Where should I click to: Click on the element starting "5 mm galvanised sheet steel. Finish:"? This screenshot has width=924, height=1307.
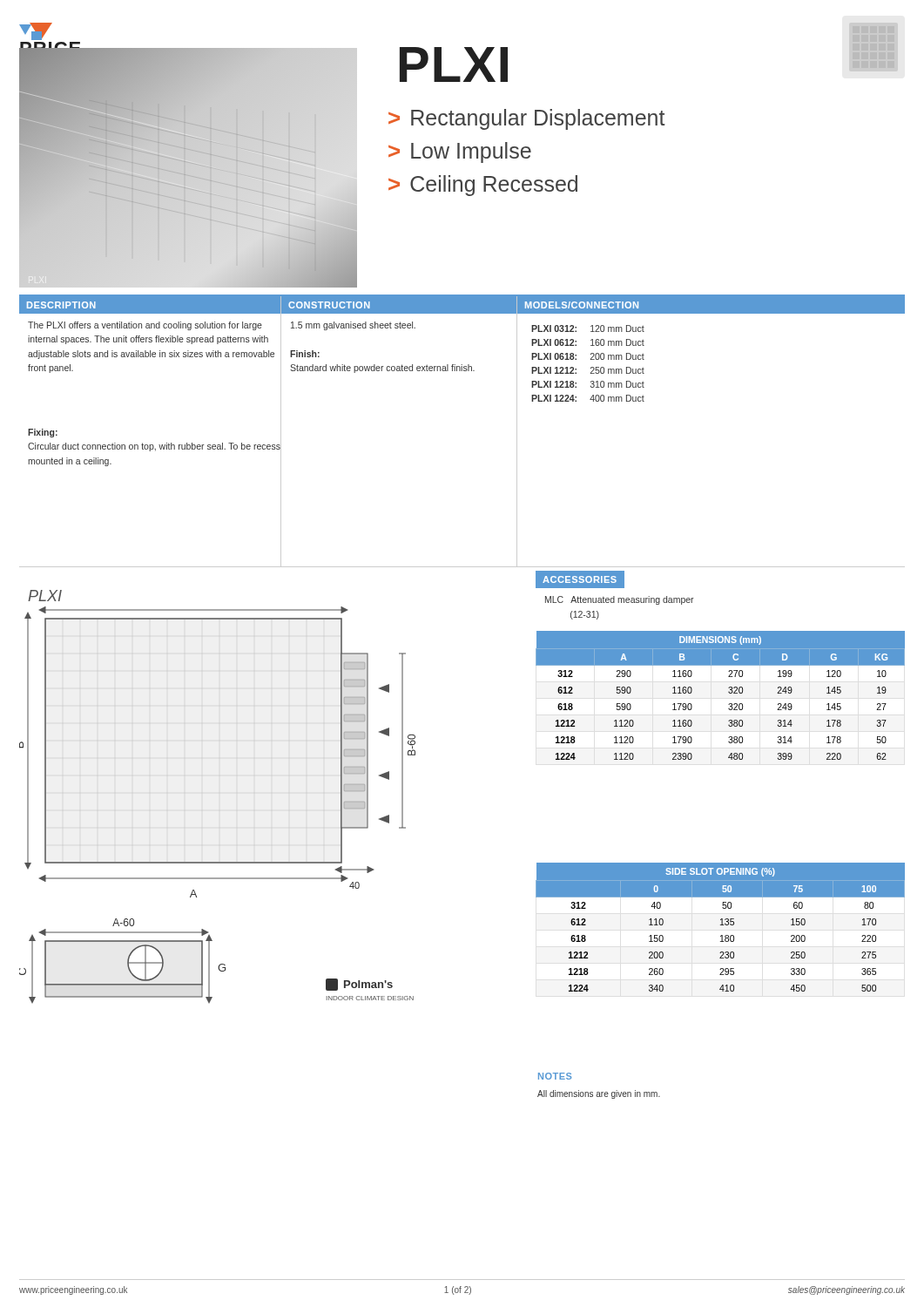click(353, 326)
